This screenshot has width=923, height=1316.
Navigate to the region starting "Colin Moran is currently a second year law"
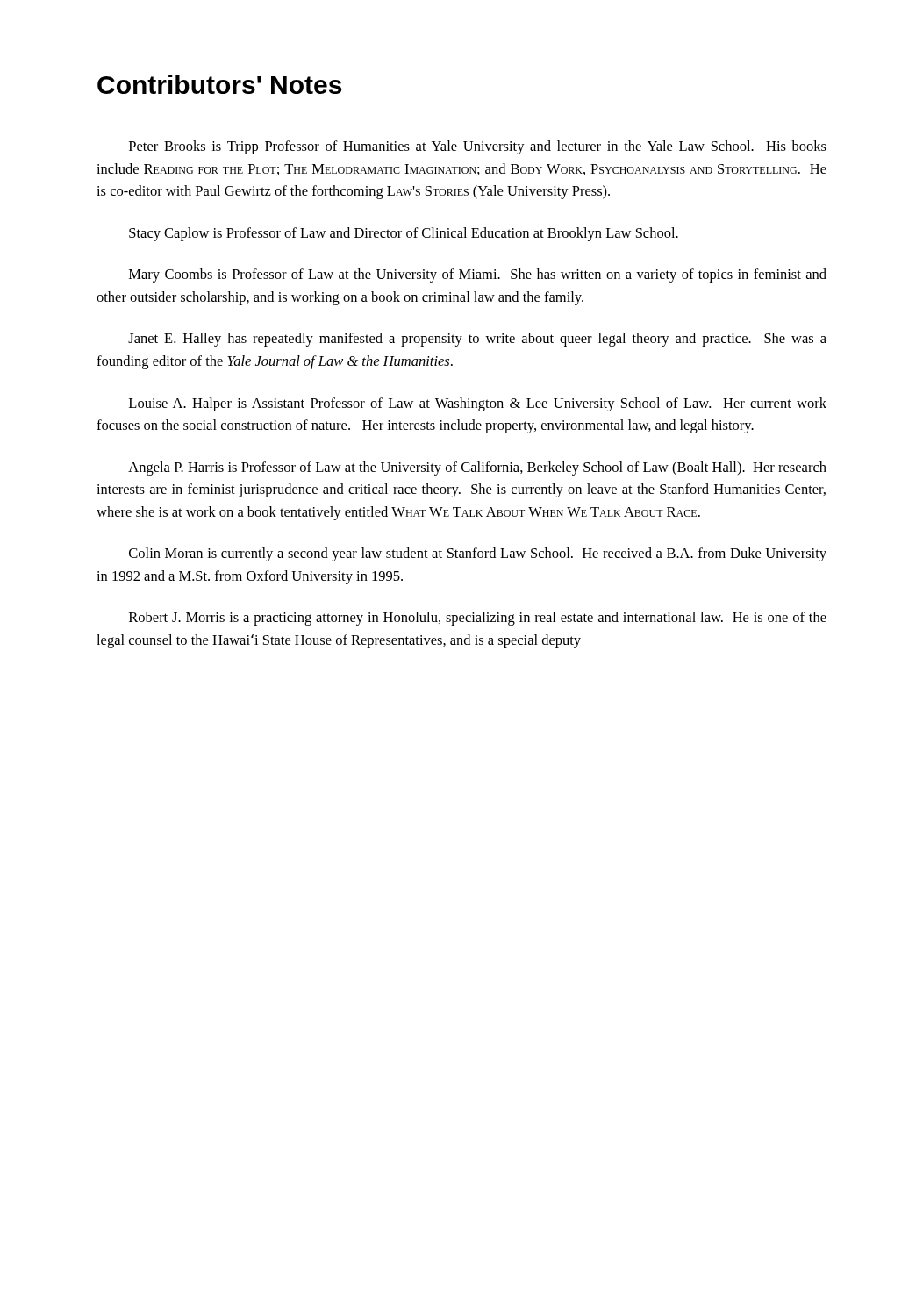coord(462,565)
